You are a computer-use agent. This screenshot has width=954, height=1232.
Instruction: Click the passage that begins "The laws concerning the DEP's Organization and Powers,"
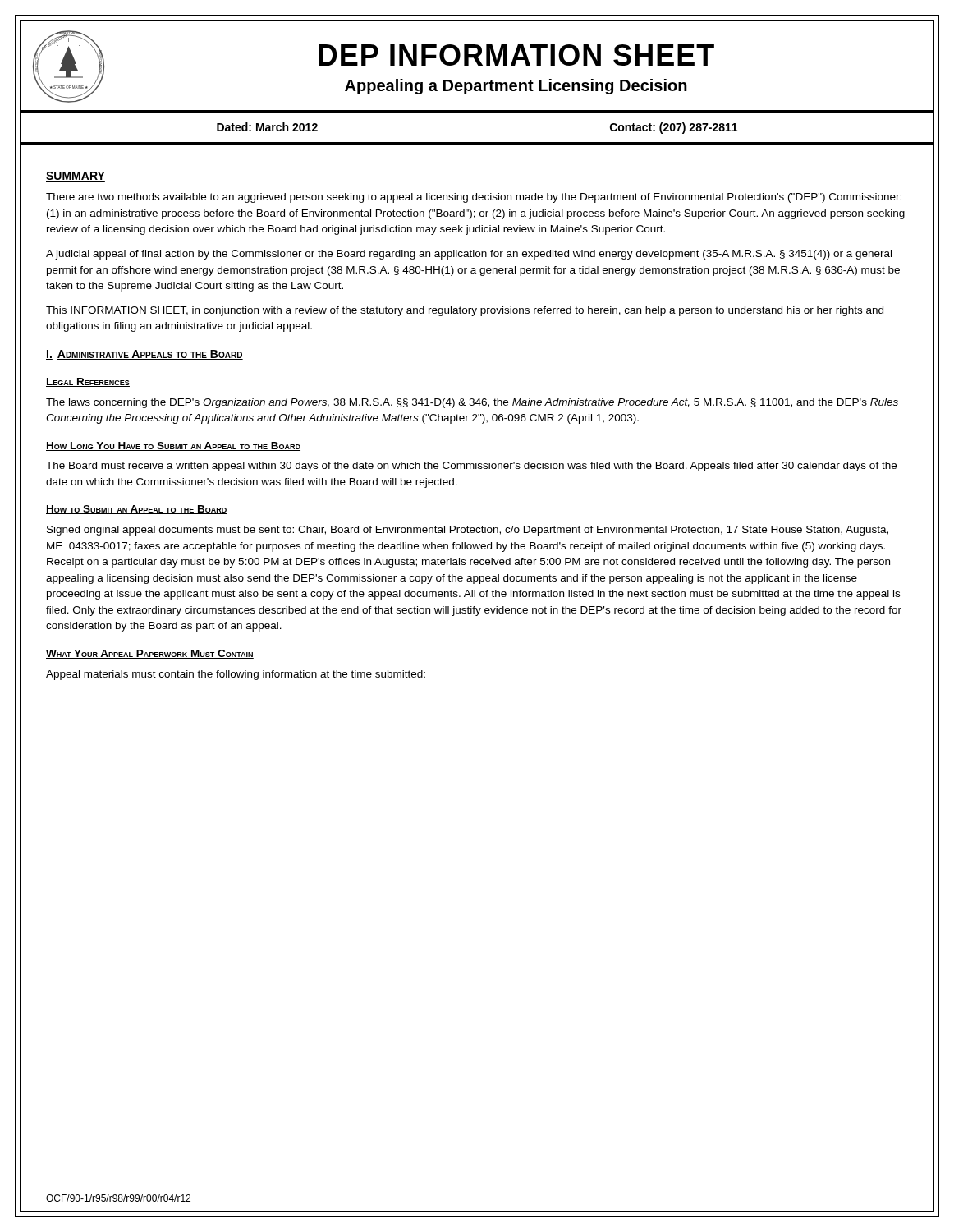click(477, 410)
